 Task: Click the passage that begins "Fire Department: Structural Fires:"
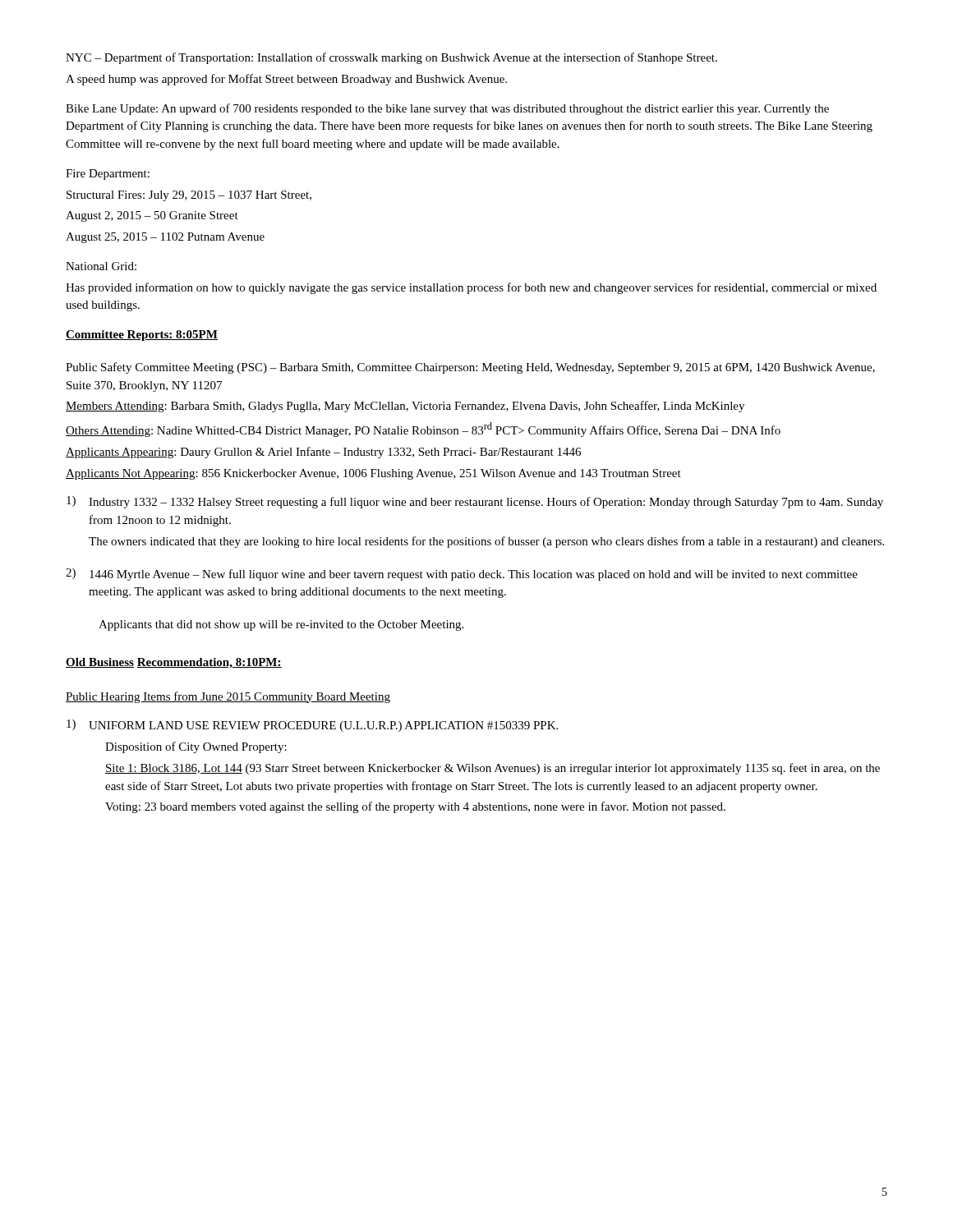click(108, 175)
